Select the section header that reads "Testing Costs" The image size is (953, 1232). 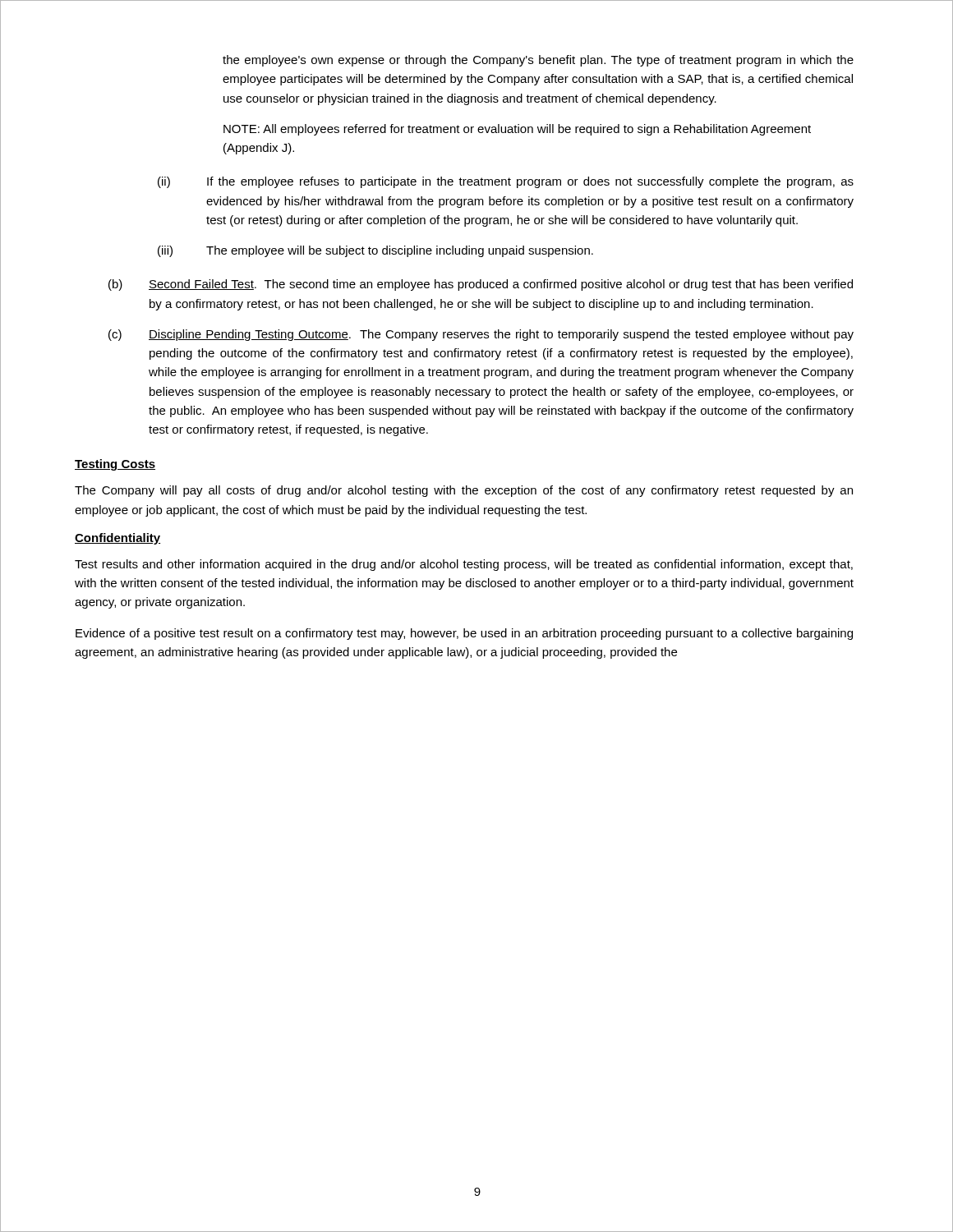point(115,464)
